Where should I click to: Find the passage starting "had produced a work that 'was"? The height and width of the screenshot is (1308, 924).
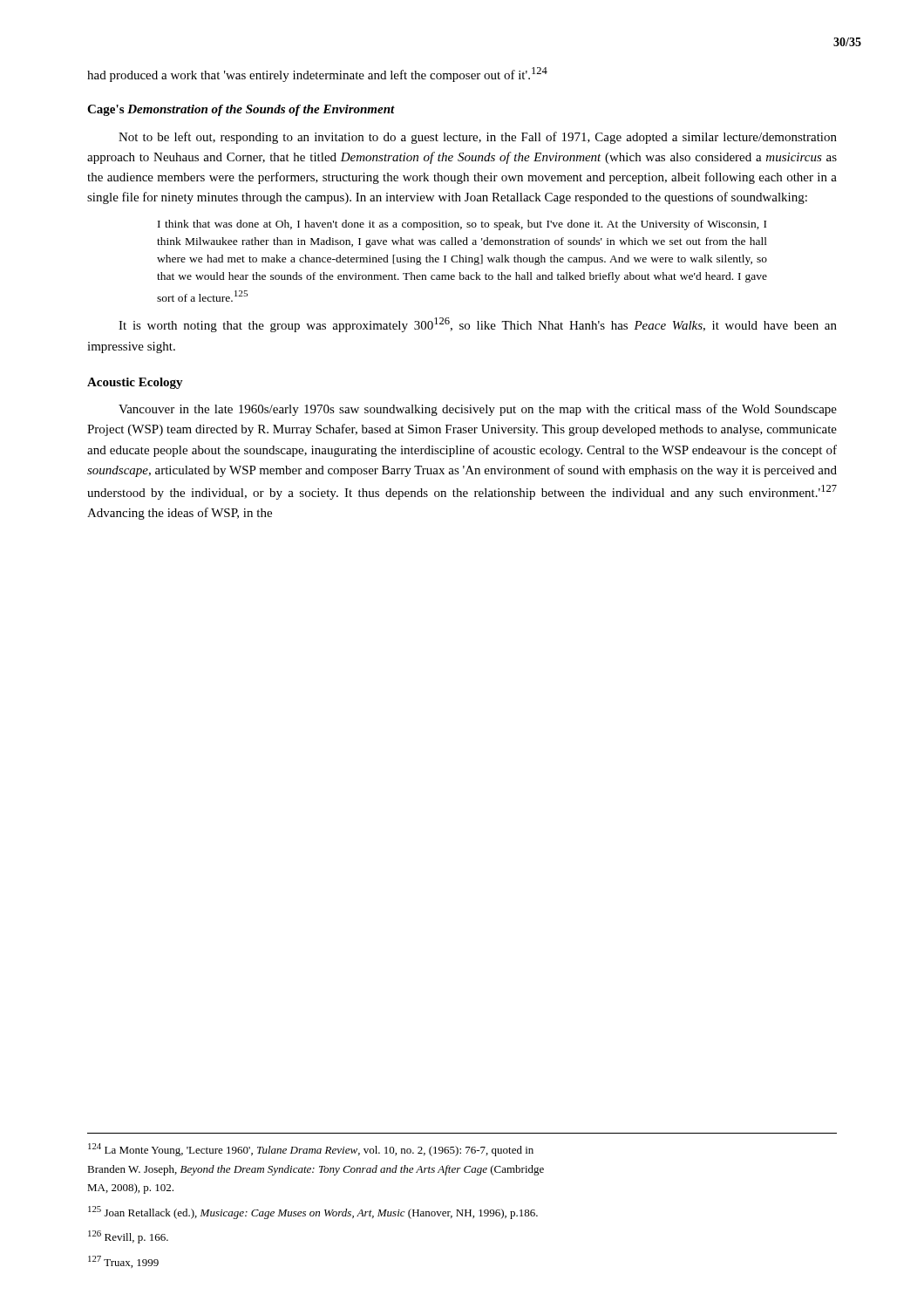[317, 73]
